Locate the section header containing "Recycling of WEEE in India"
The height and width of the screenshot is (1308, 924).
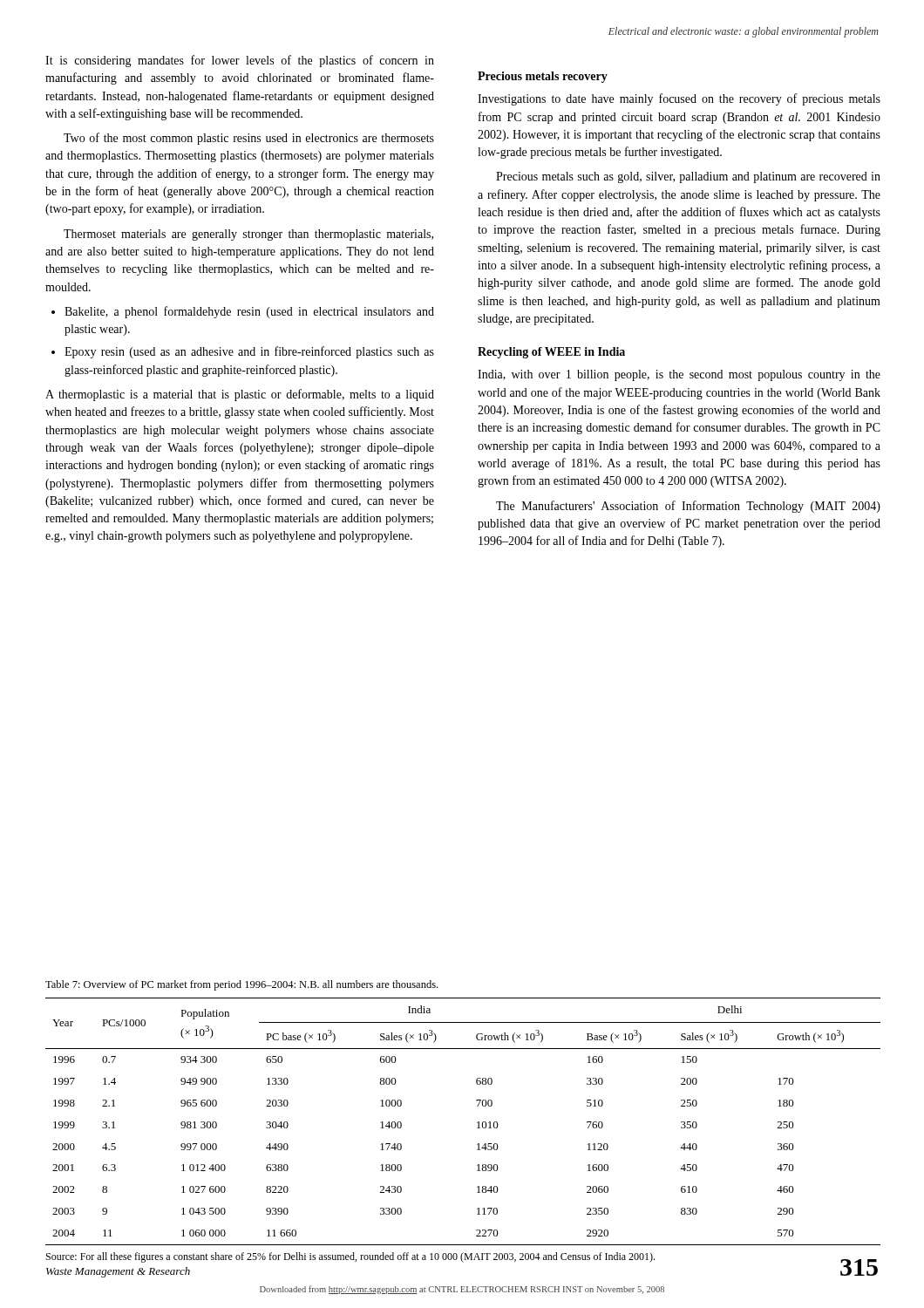point(551,352)
